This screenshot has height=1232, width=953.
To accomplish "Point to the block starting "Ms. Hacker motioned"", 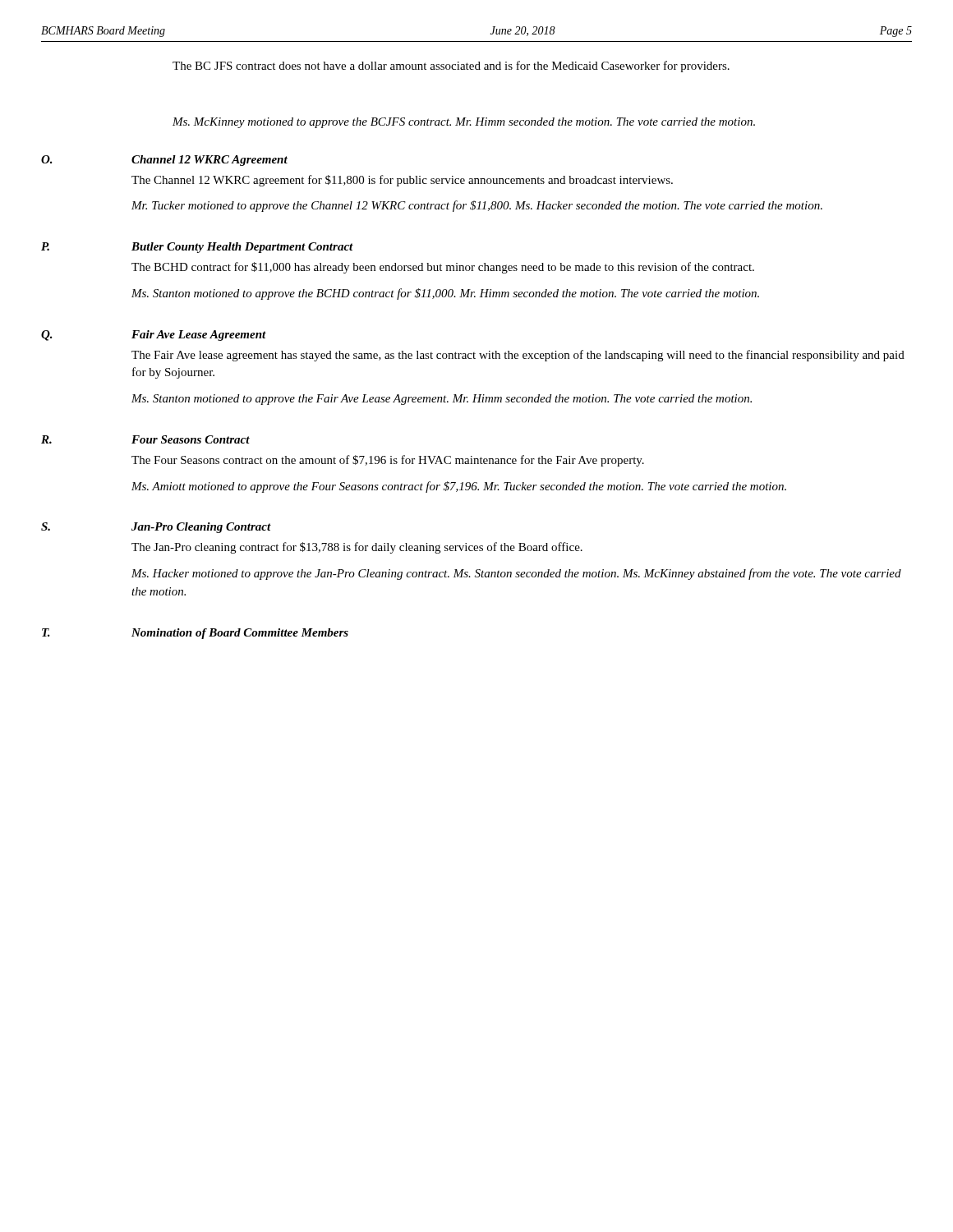I will point(516,582).
